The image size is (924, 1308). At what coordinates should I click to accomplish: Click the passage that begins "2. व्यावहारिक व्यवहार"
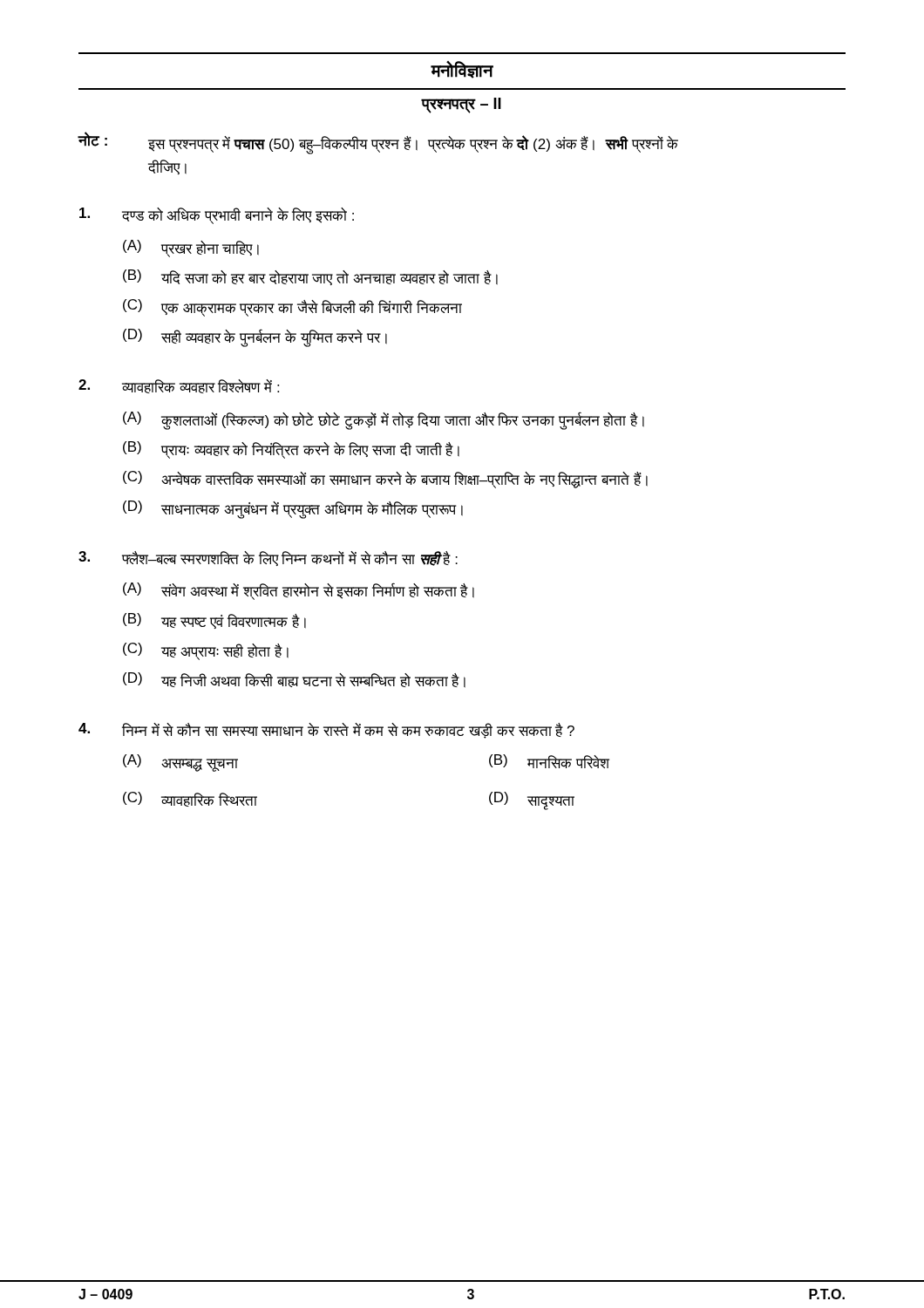pyautogui.click(x=179, y=388)
